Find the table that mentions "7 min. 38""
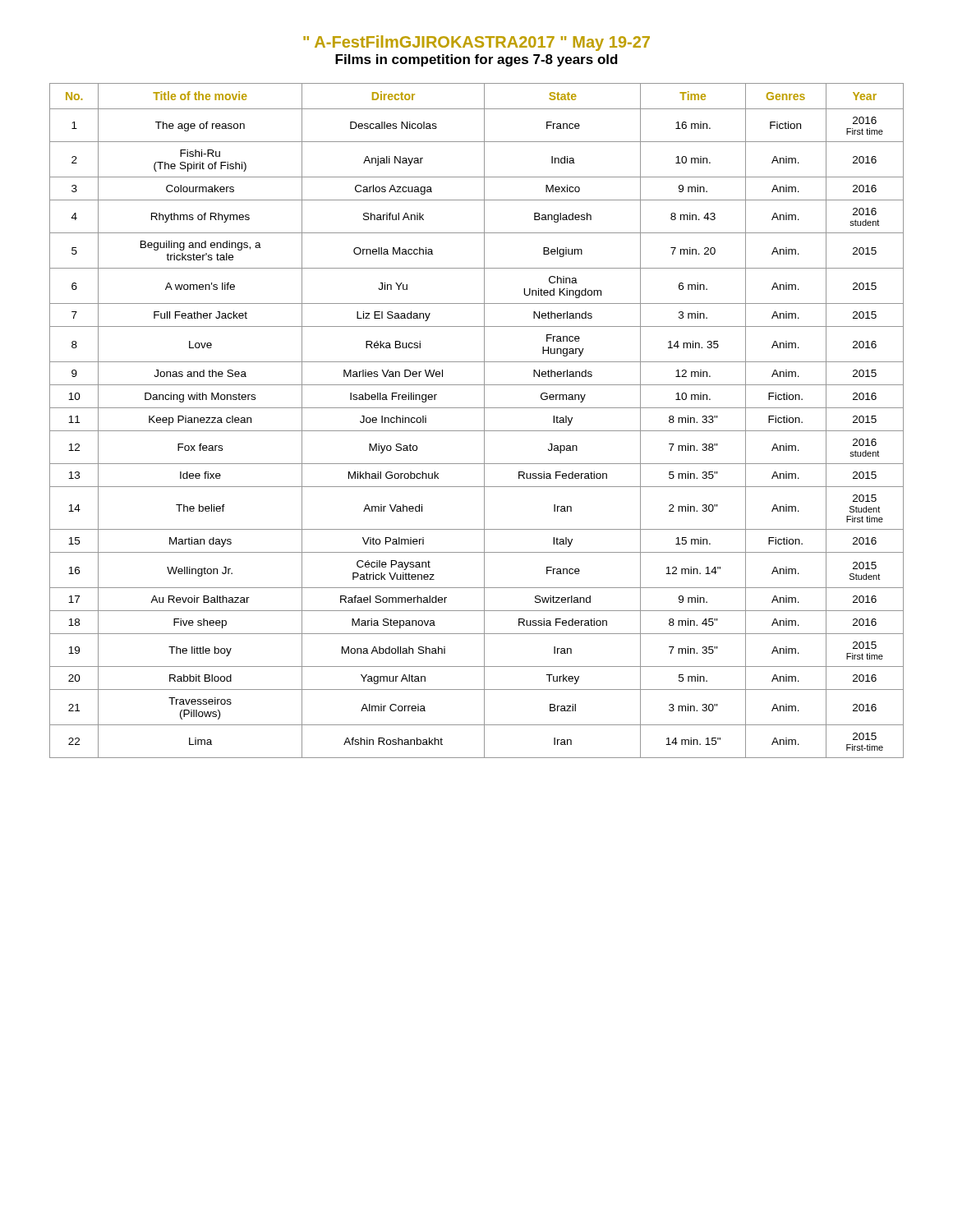 [x=476, y=420]
